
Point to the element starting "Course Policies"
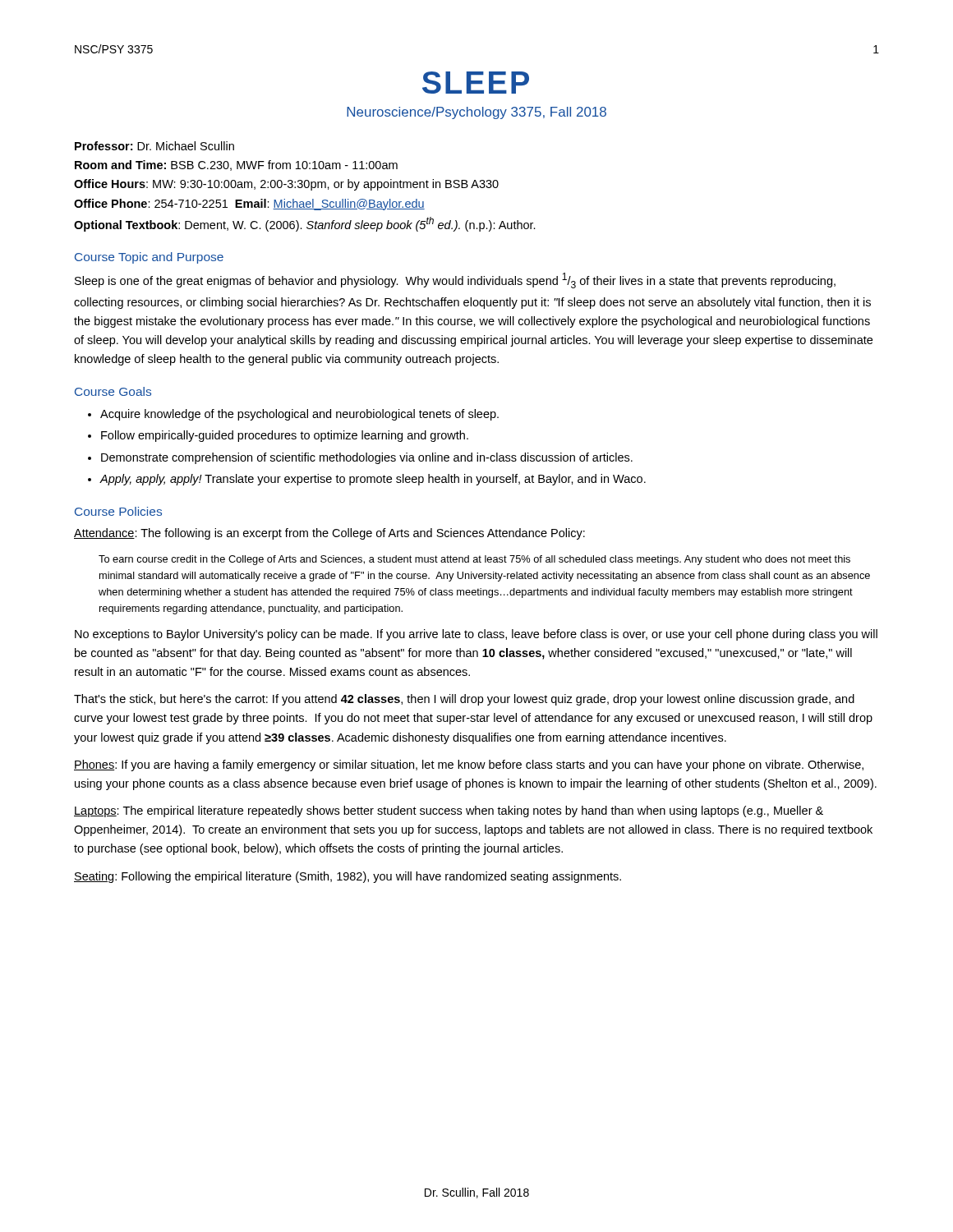118,511
